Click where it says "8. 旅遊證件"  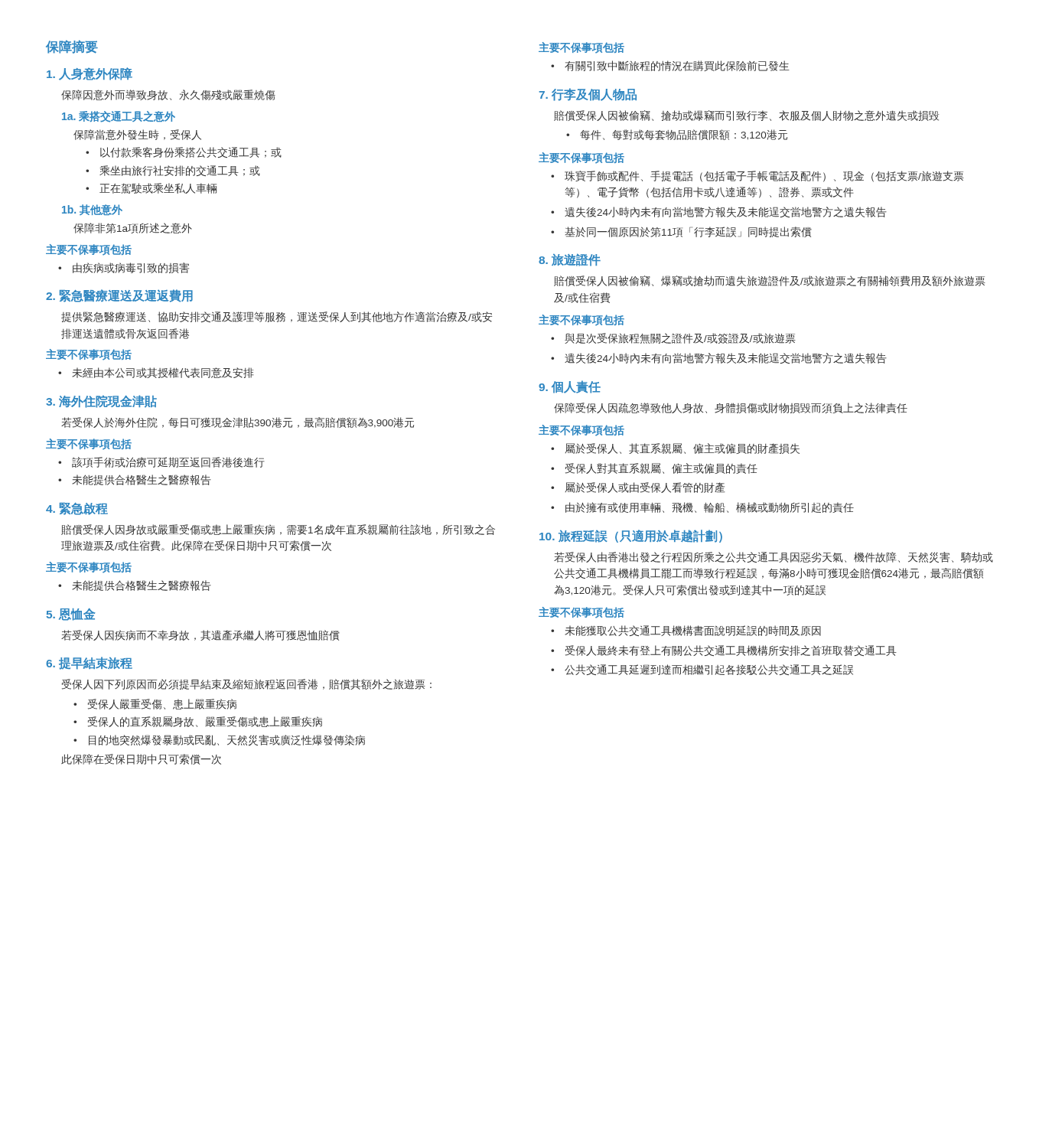coord(570,260)
